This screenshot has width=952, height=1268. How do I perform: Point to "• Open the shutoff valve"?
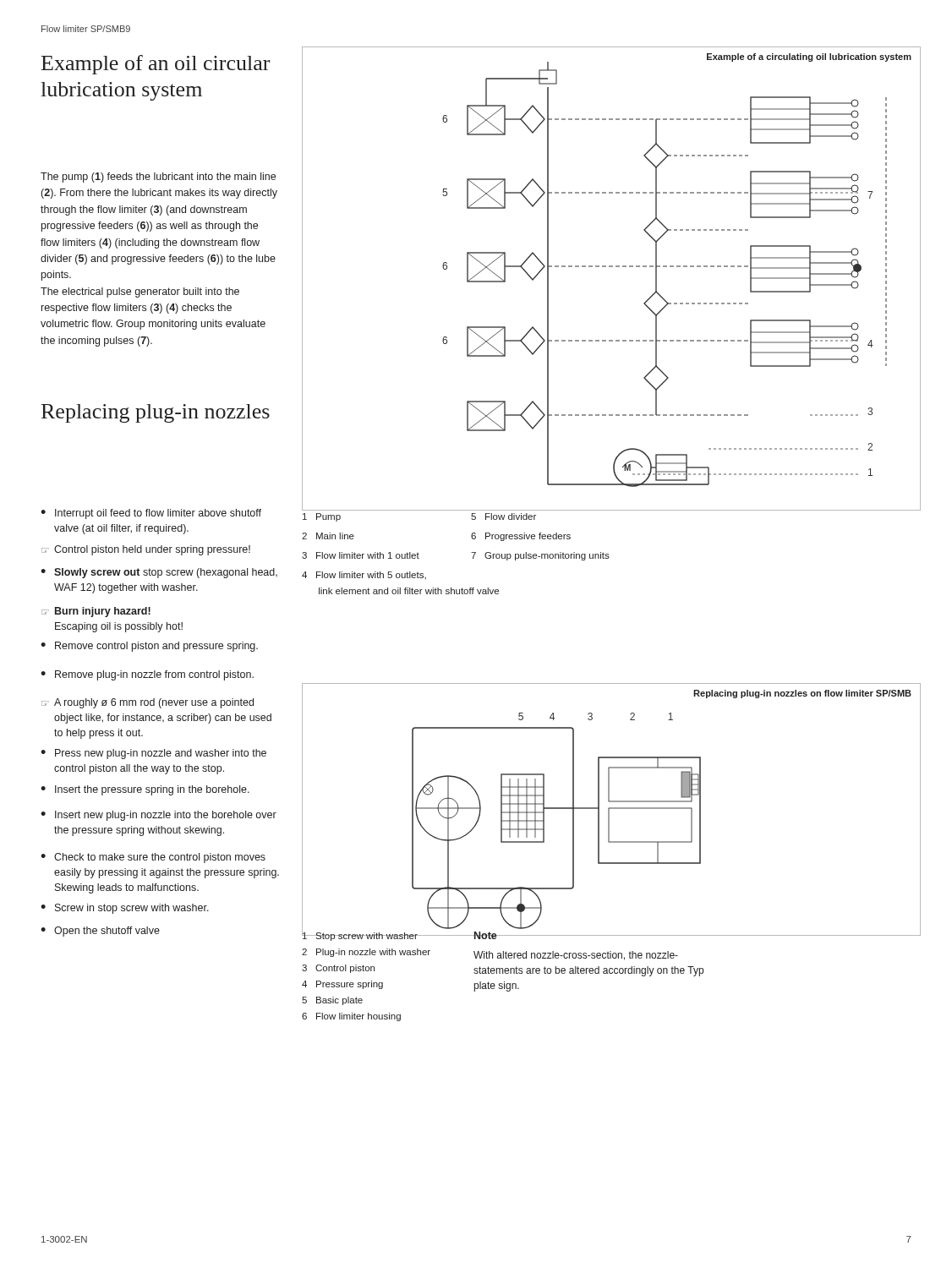[100, 931]
